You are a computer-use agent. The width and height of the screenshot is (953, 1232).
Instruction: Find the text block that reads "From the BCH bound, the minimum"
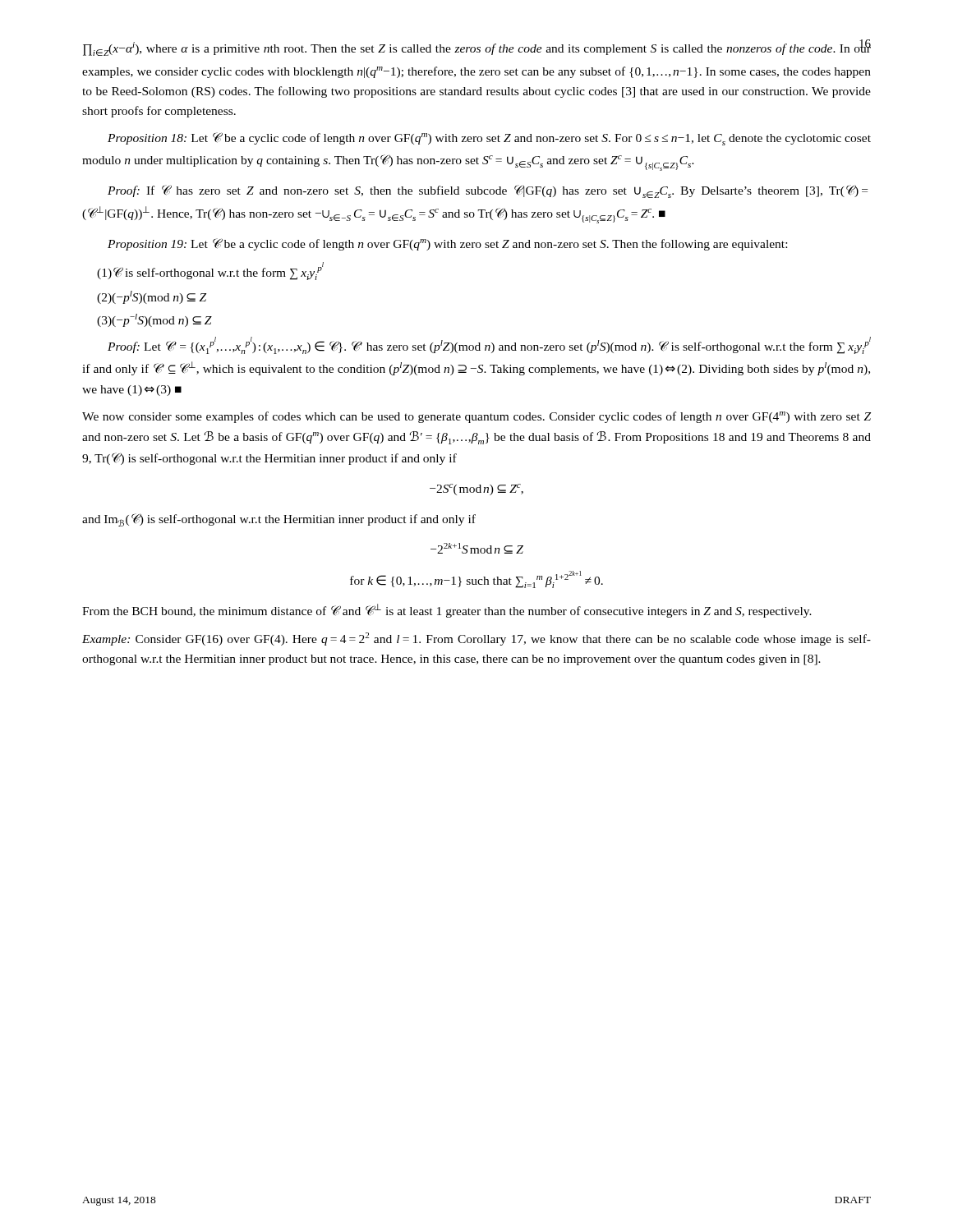pyautogui.click(x=476, y=611)
